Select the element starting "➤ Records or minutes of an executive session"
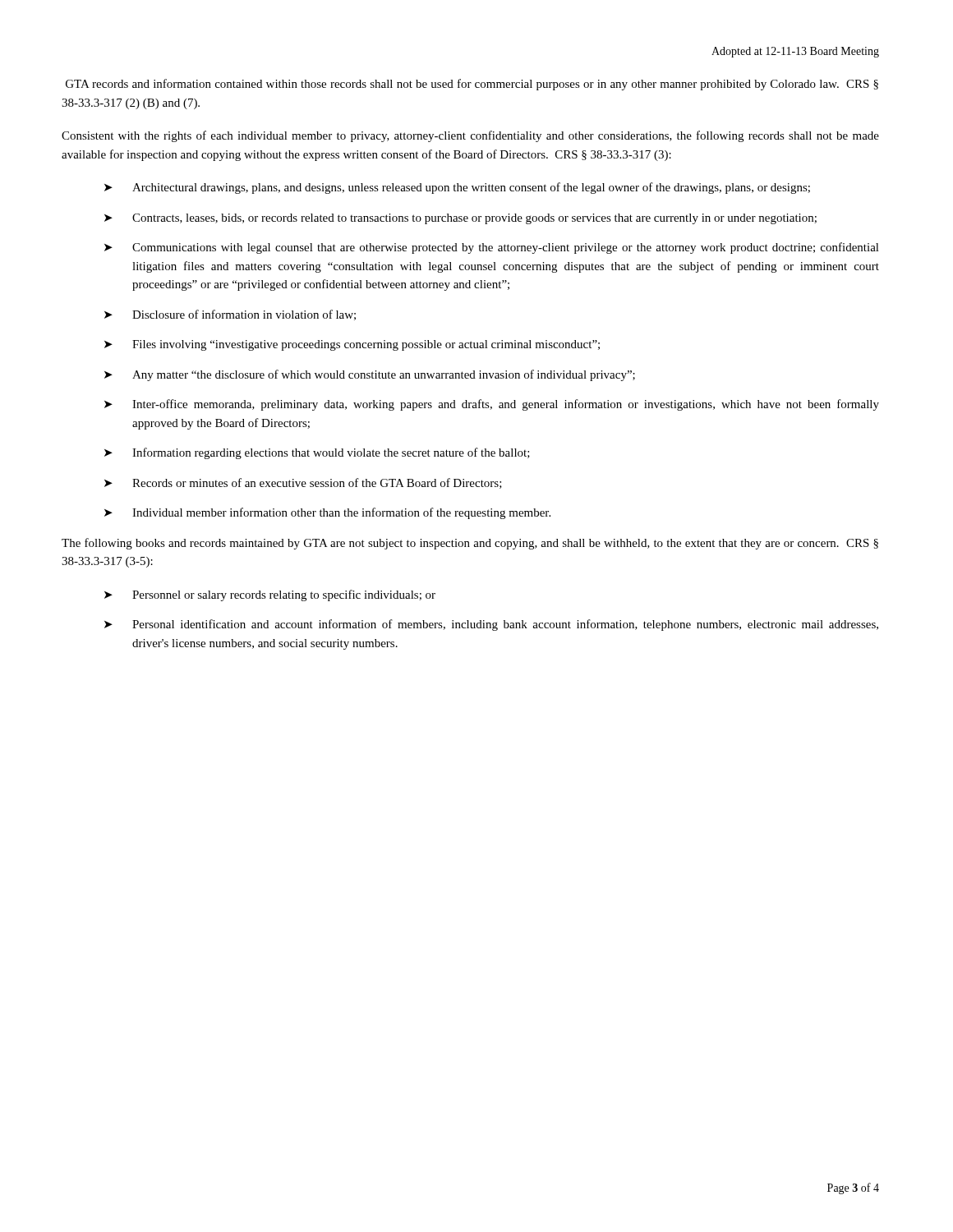Screen dimensions: 1232x953 tap(487, 483)
